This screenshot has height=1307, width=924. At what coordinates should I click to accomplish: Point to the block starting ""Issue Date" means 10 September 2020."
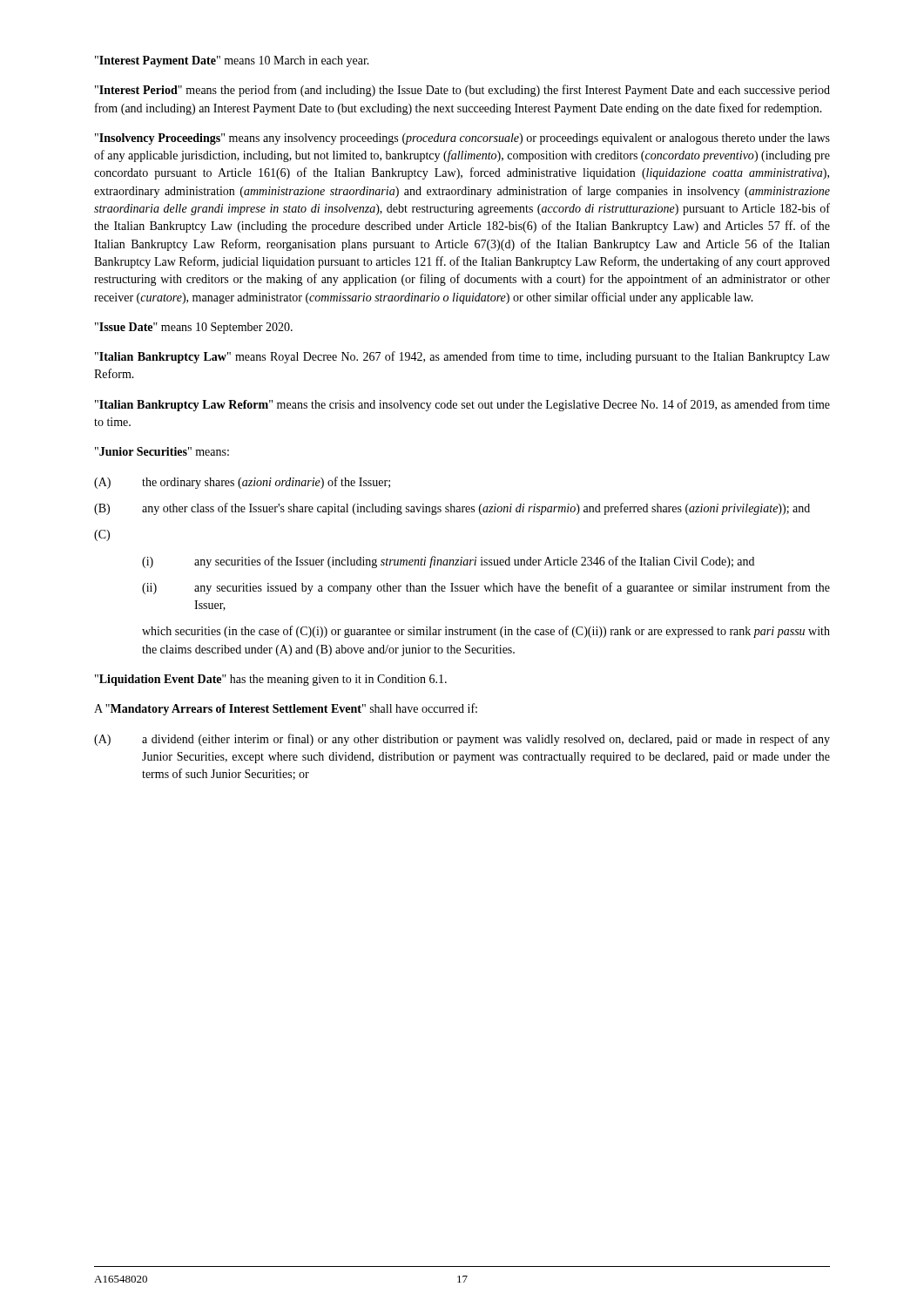tap(194, 327)
